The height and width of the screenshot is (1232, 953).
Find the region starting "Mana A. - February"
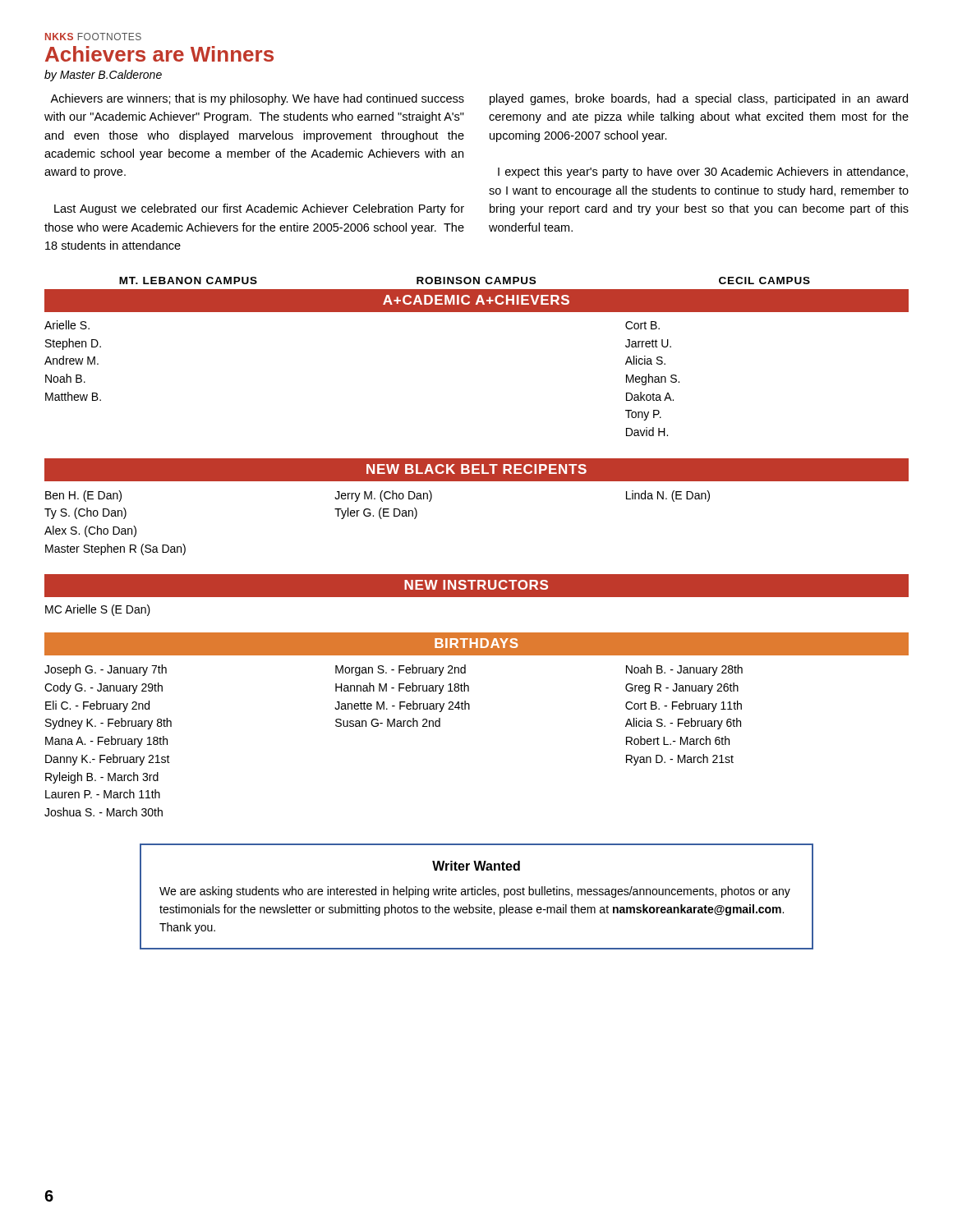106,741
